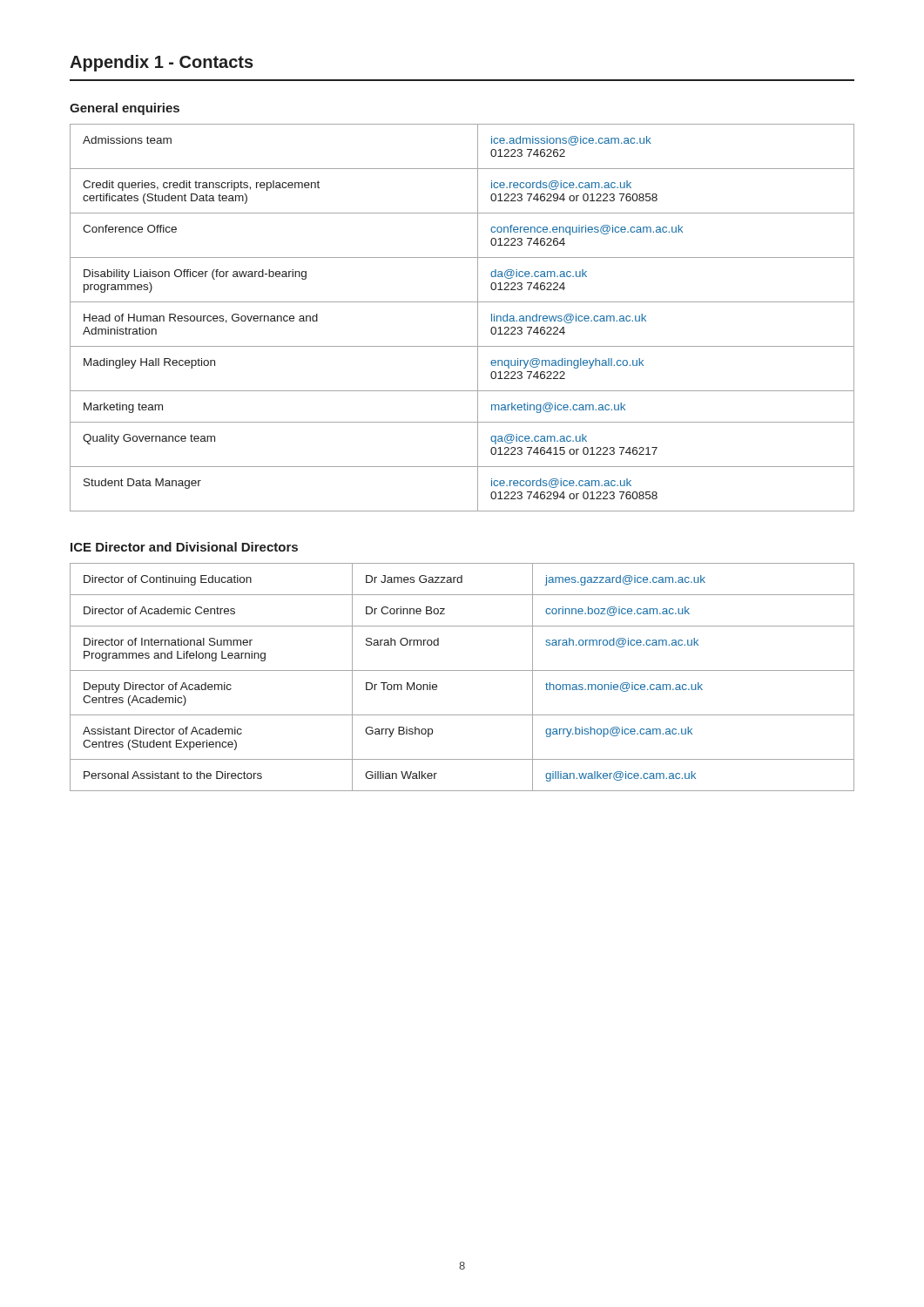The image size is (924, 1307).
Task: Find the section header with the text "ICE Director and Divisional Directors"
Action: [x=184, y=547]
